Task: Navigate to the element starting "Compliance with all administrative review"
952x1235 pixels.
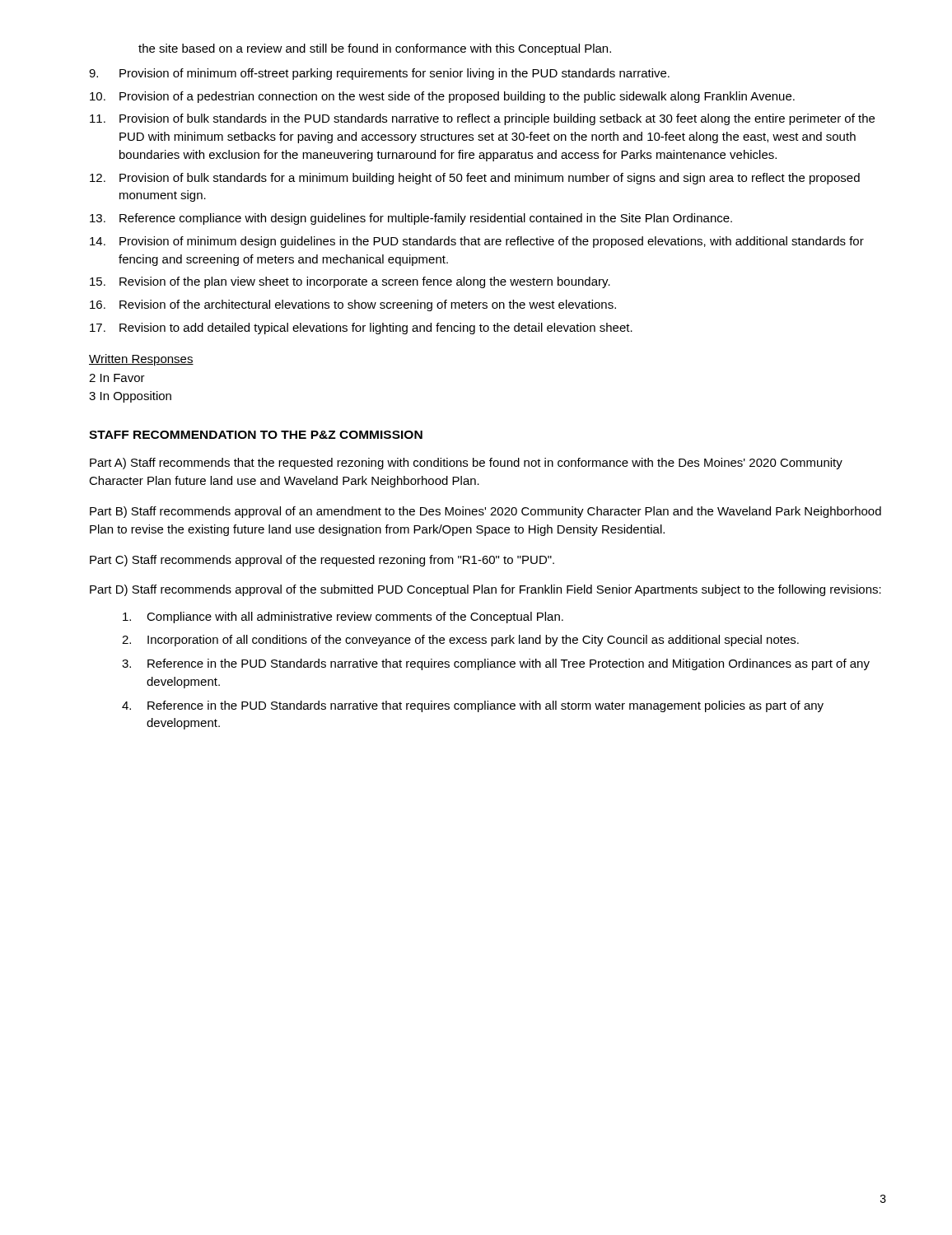Action: pos(504,616)
